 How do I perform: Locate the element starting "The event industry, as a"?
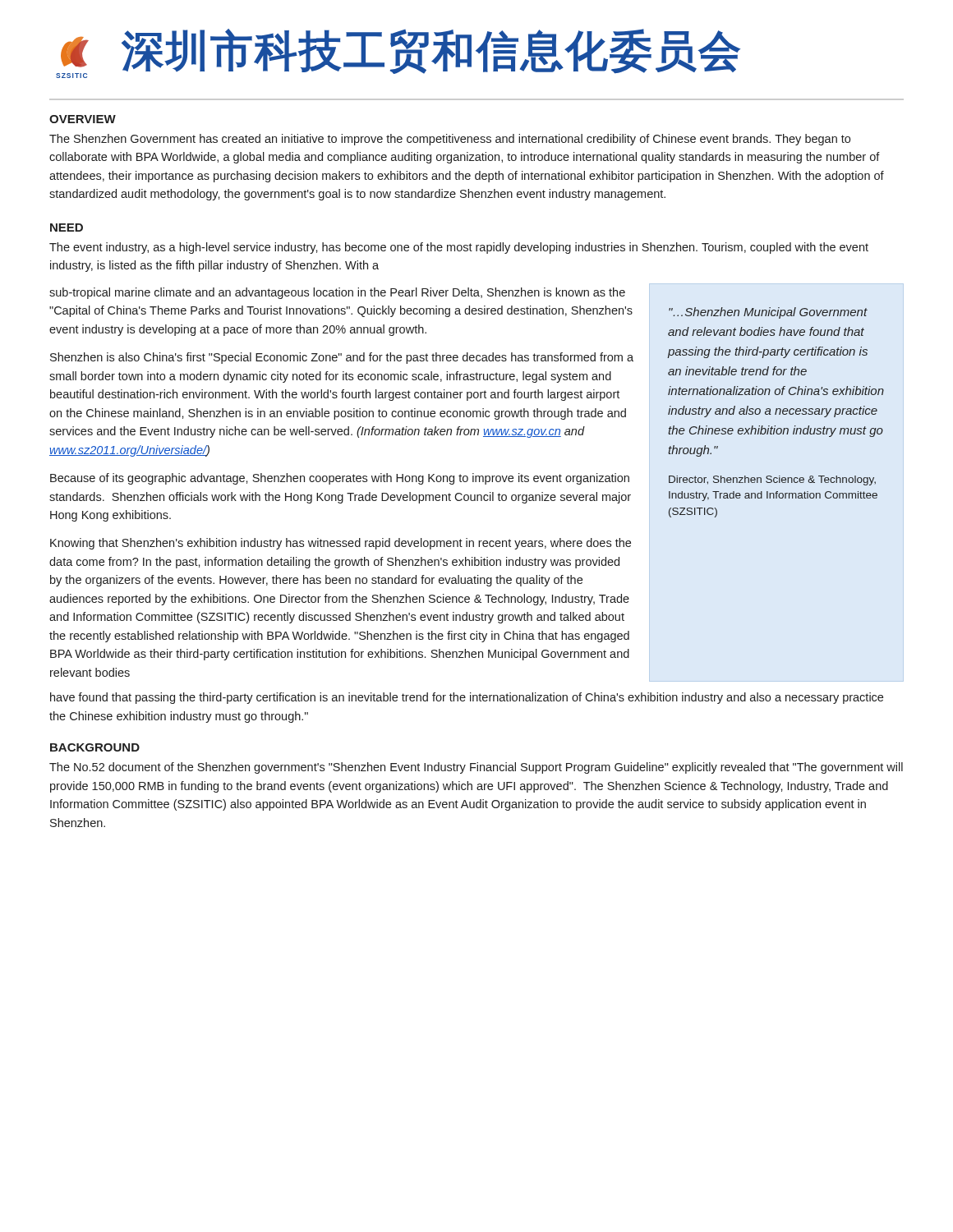(459, 256)
